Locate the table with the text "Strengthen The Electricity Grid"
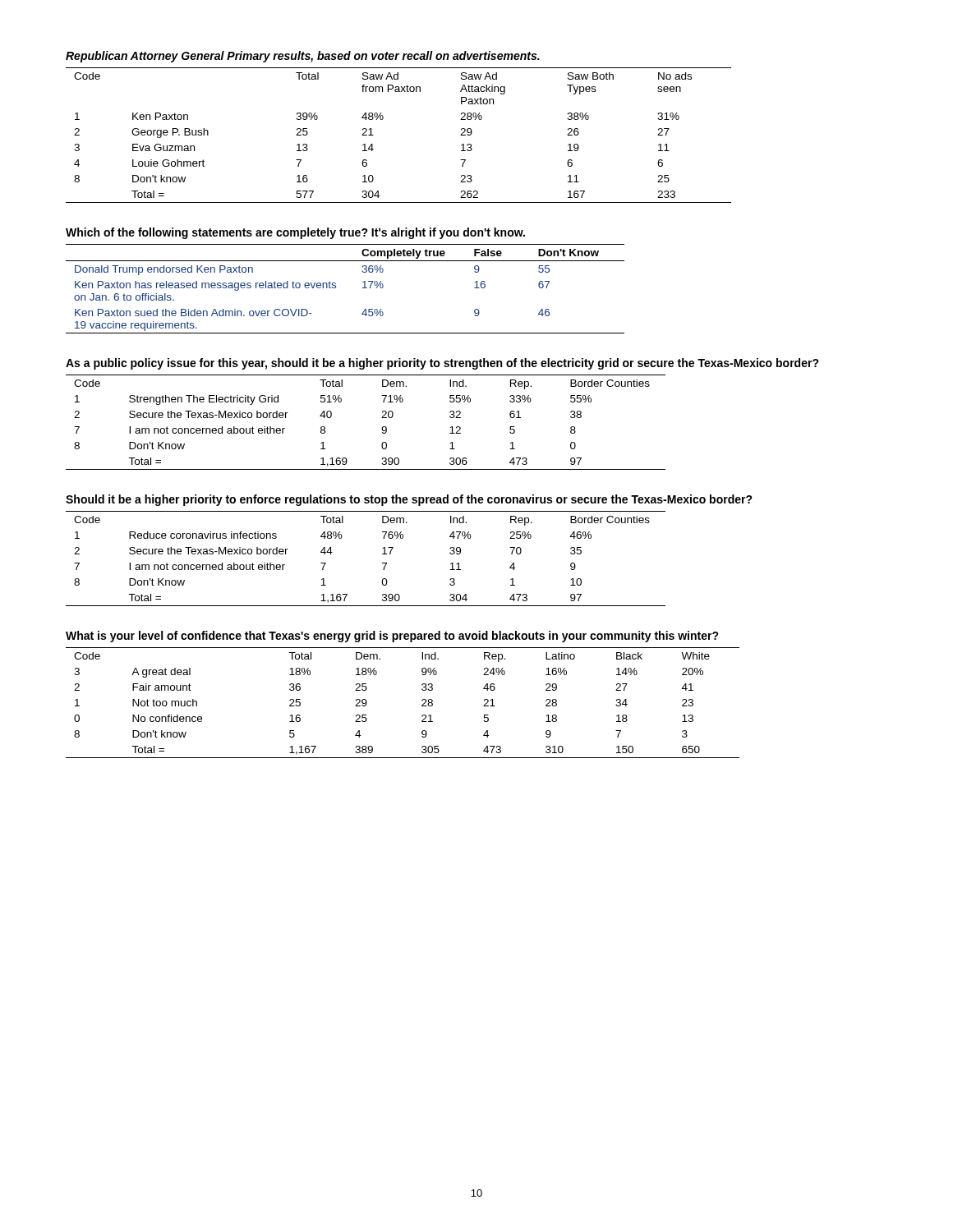 click(x=476, y=422)
